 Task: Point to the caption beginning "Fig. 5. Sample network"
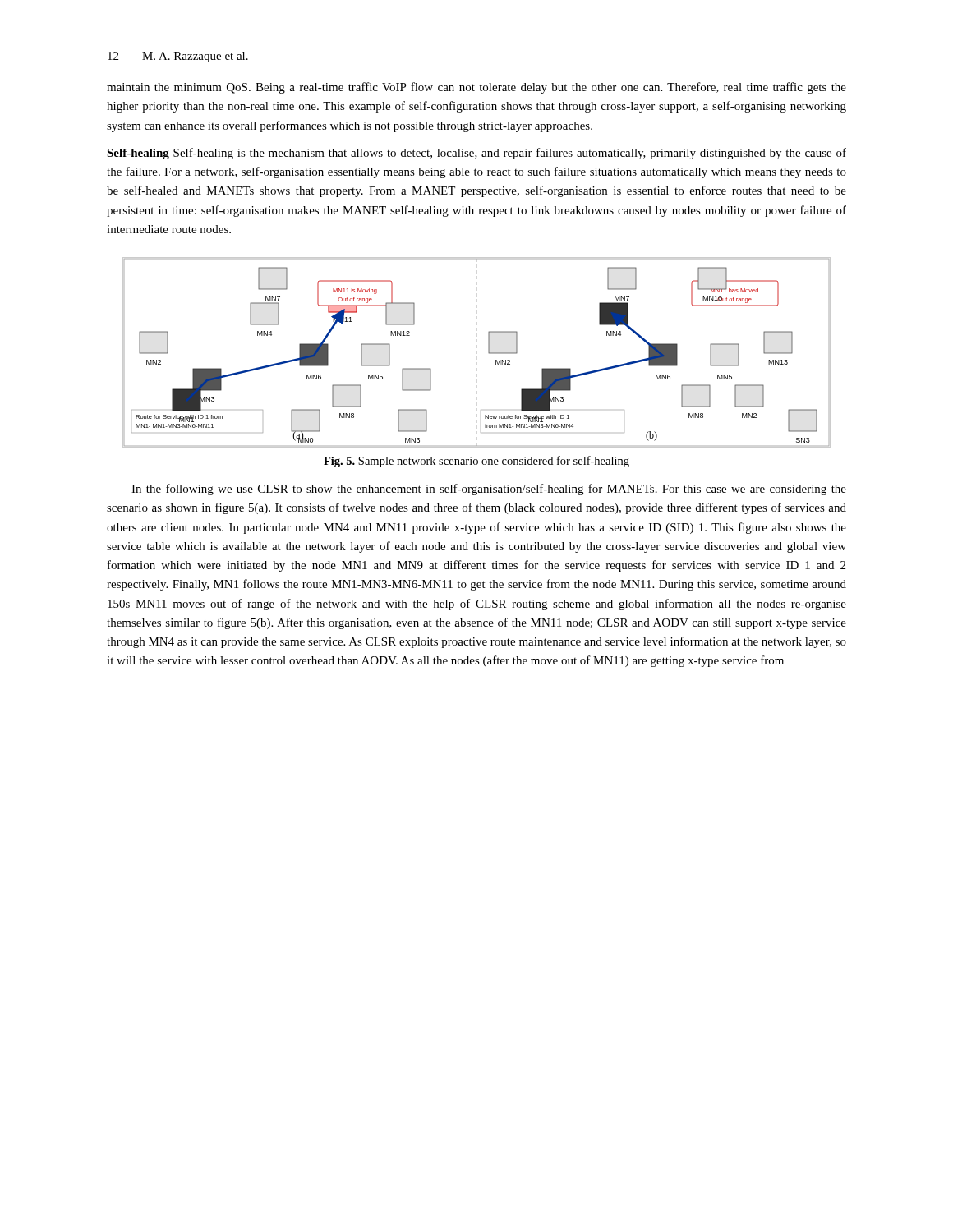click(x=476, y=461)
